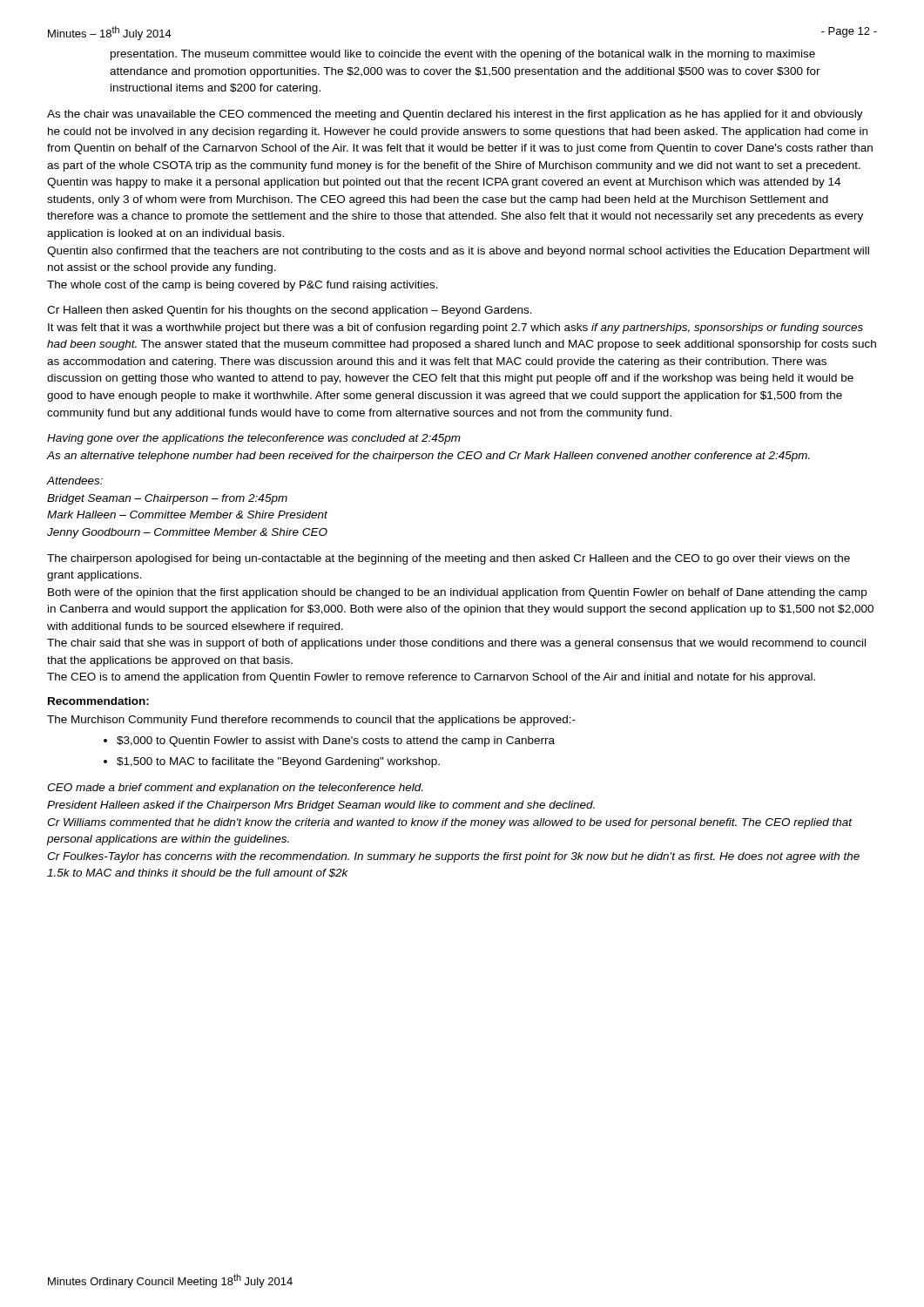Image resolution: width=924 pixels, height=1307 pixels.
Task: Select the element starting "presentation. The museum"
Action: (x=465, y=71)
